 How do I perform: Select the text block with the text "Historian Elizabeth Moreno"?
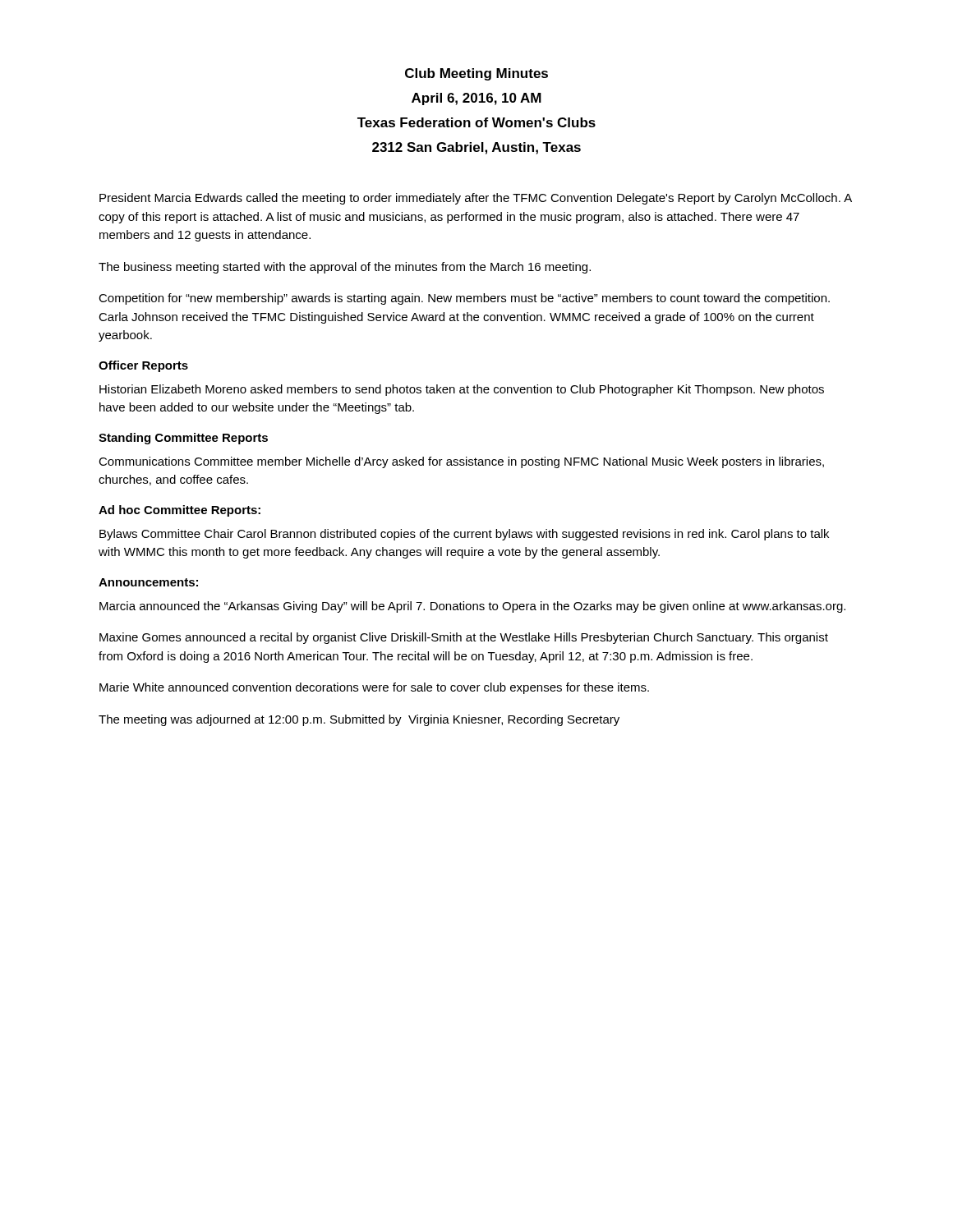(x=462, y=398)
